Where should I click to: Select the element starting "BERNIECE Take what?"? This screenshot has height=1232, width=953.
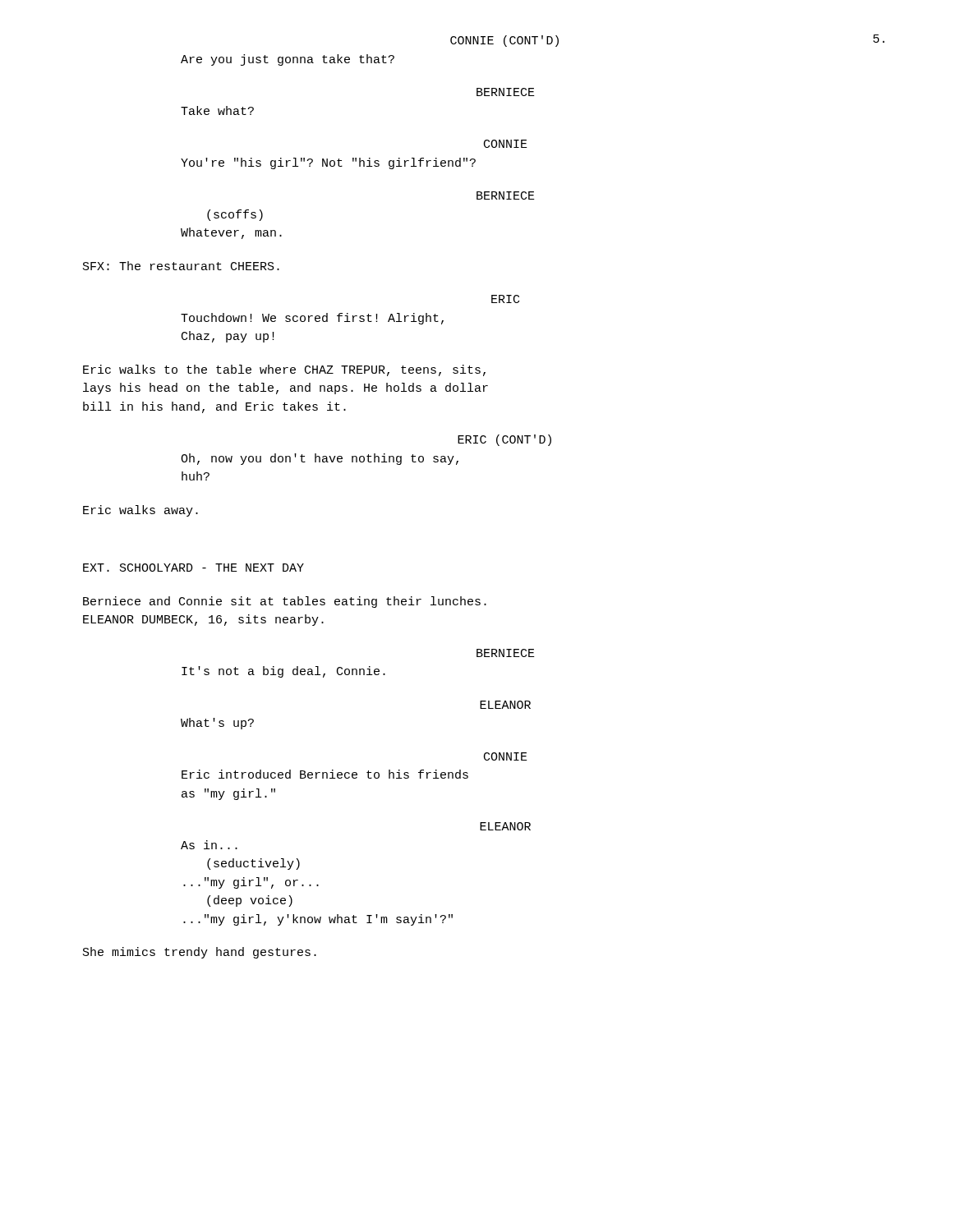[481, 103]
